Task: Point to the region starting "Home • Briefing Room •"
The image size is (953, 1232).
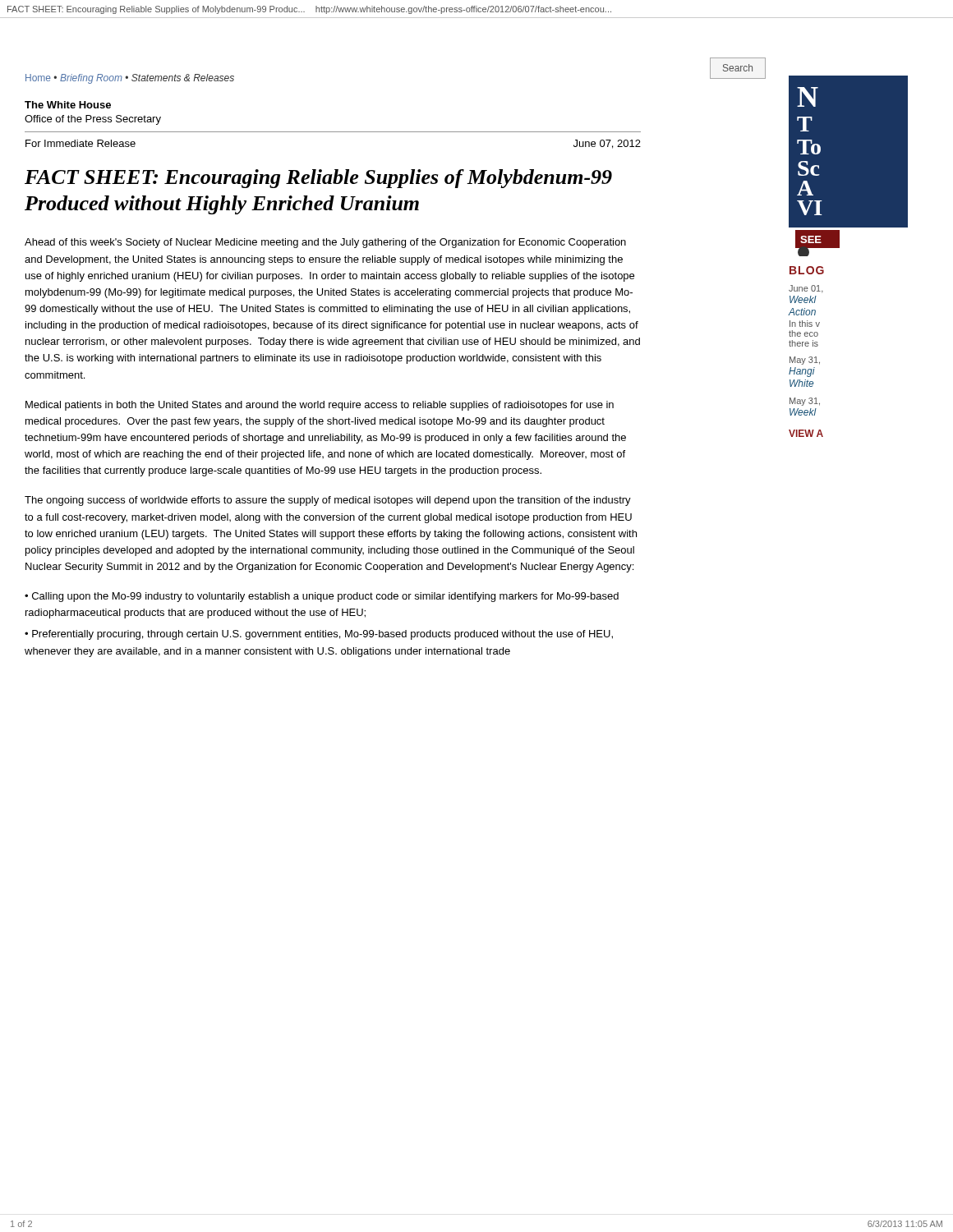Action: (130, 78)
